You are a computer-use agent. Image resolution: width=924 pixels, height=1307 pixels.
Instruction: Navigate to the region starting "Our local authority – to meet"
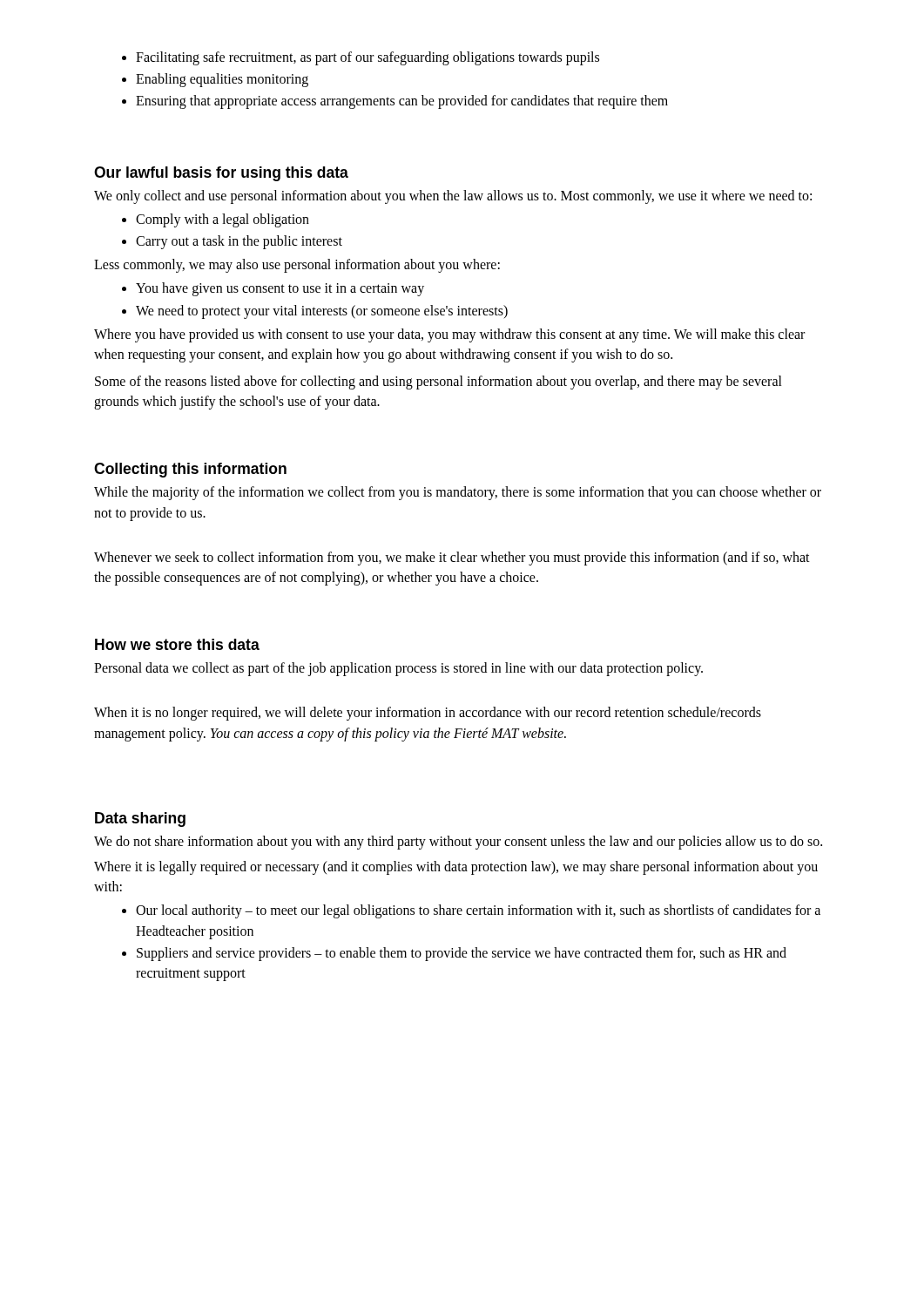pyautogui.click(x=478, y=921)
